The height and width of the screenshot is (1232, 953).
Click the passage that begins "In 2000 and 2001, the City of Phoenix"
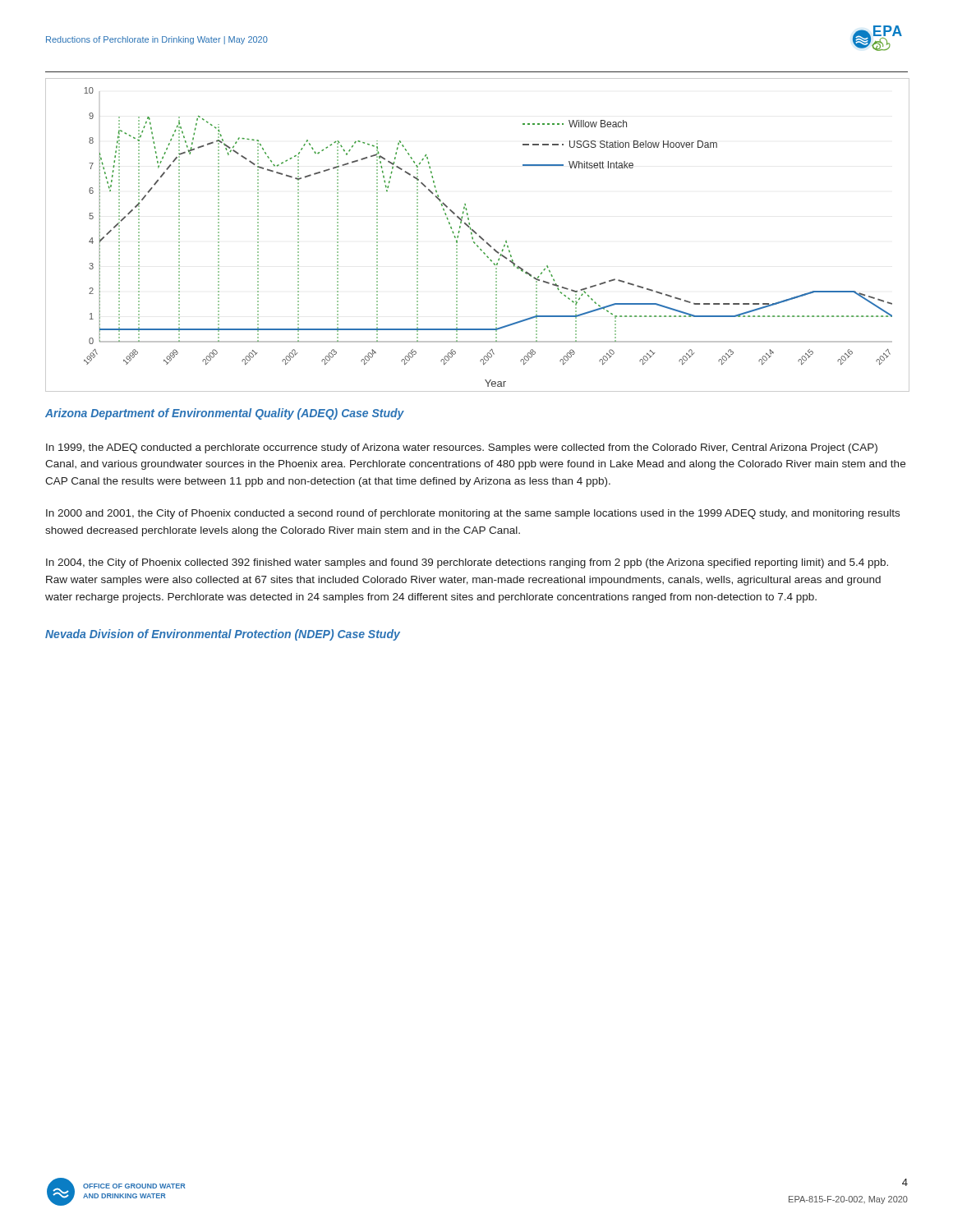[476, 523]
